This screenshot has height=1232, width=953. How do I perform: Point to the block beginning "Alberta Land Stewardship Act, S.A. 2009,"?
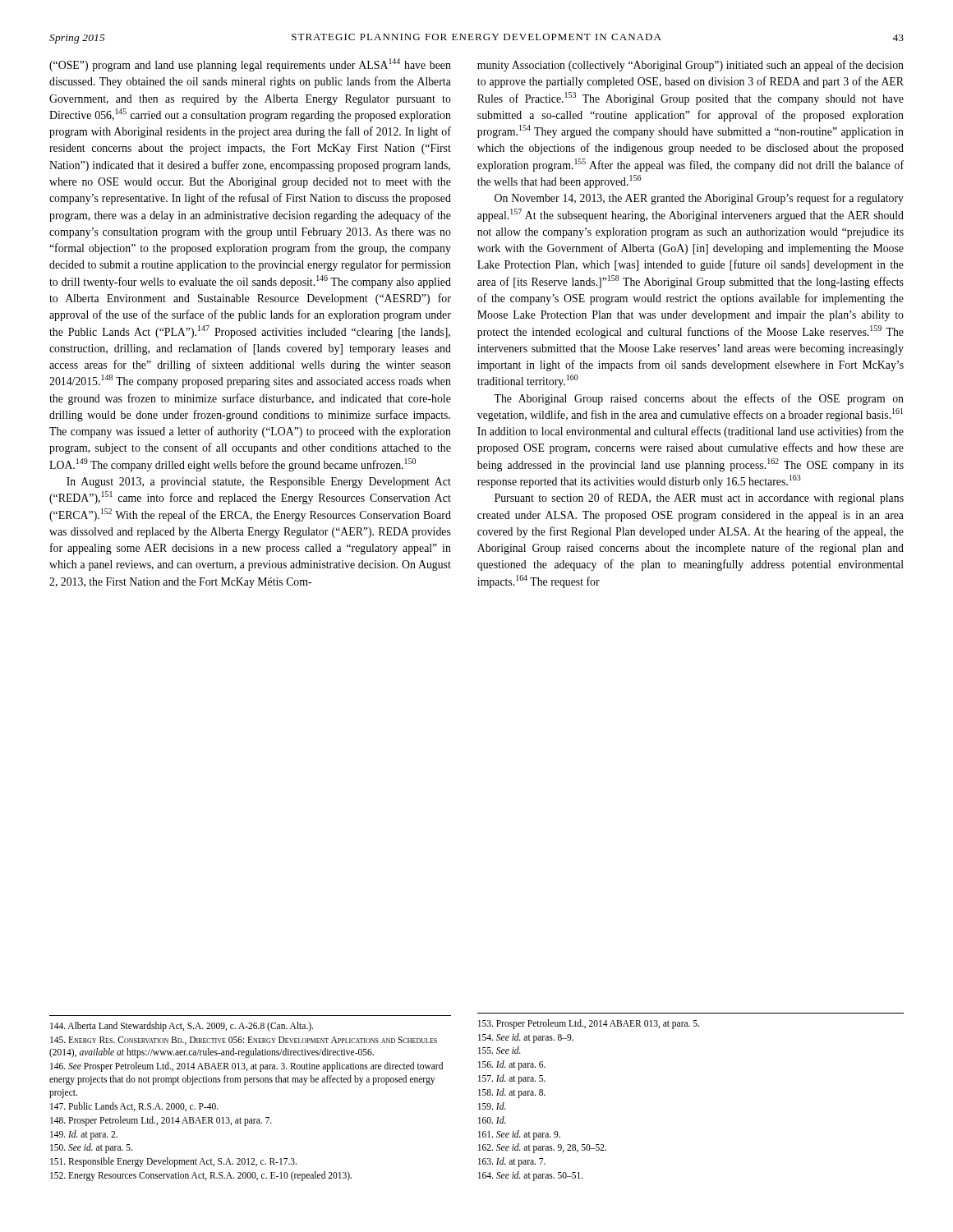coord(182,1027)
